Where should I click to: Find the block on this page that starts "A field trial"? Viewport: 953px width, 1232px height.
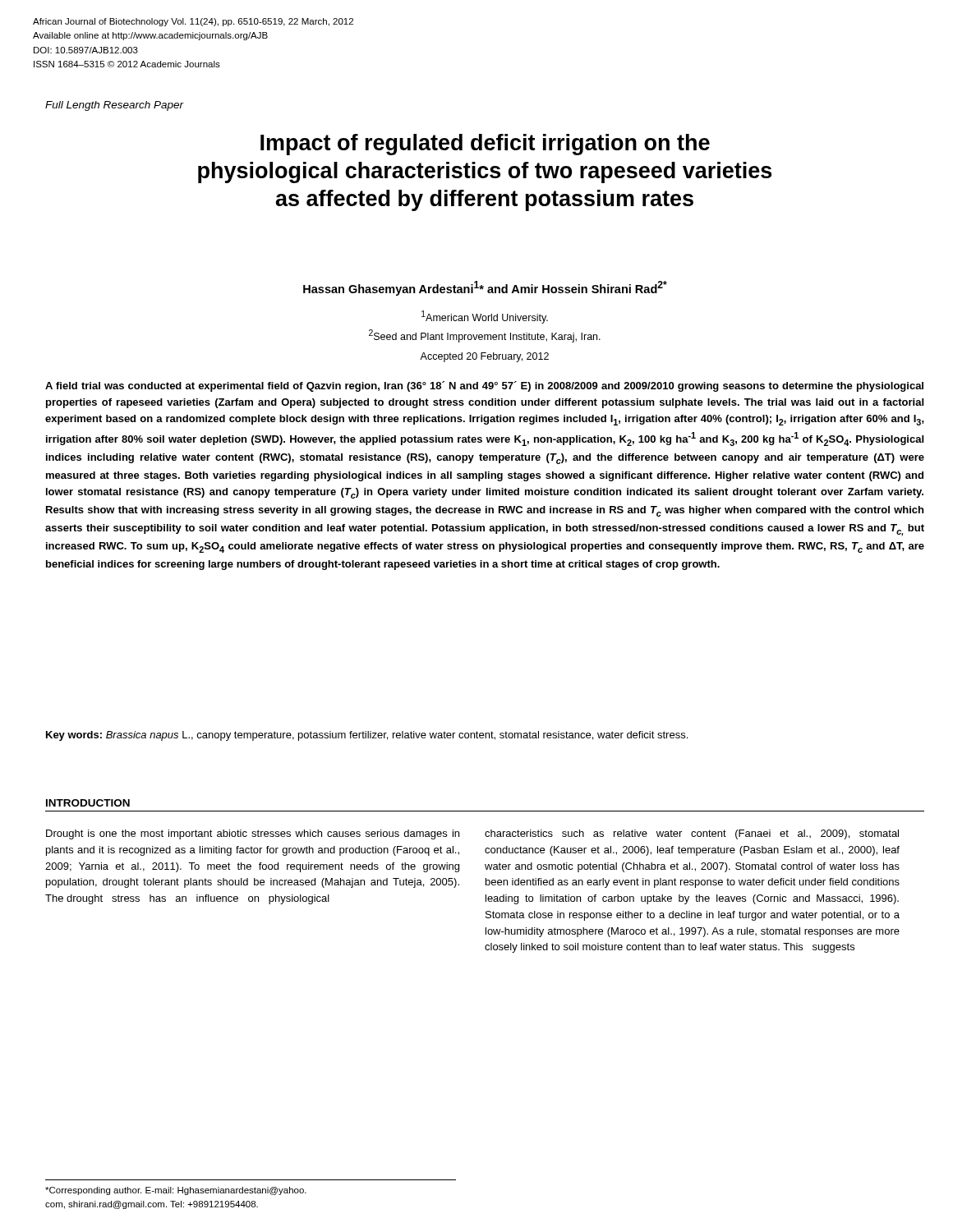(x=485, y=475)
